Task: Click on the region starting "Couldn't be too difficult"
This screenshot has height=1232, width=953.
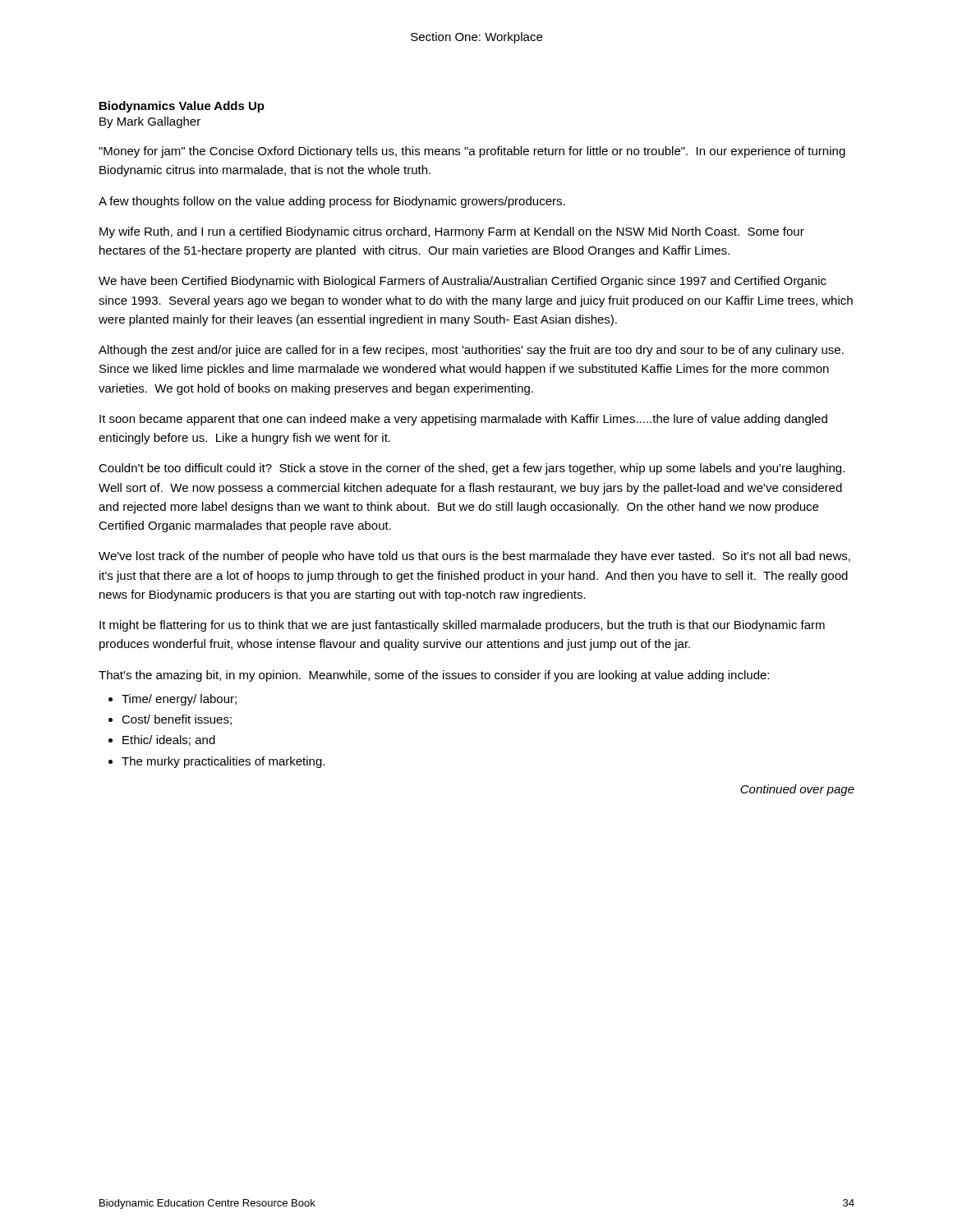Action: point(474,497)
